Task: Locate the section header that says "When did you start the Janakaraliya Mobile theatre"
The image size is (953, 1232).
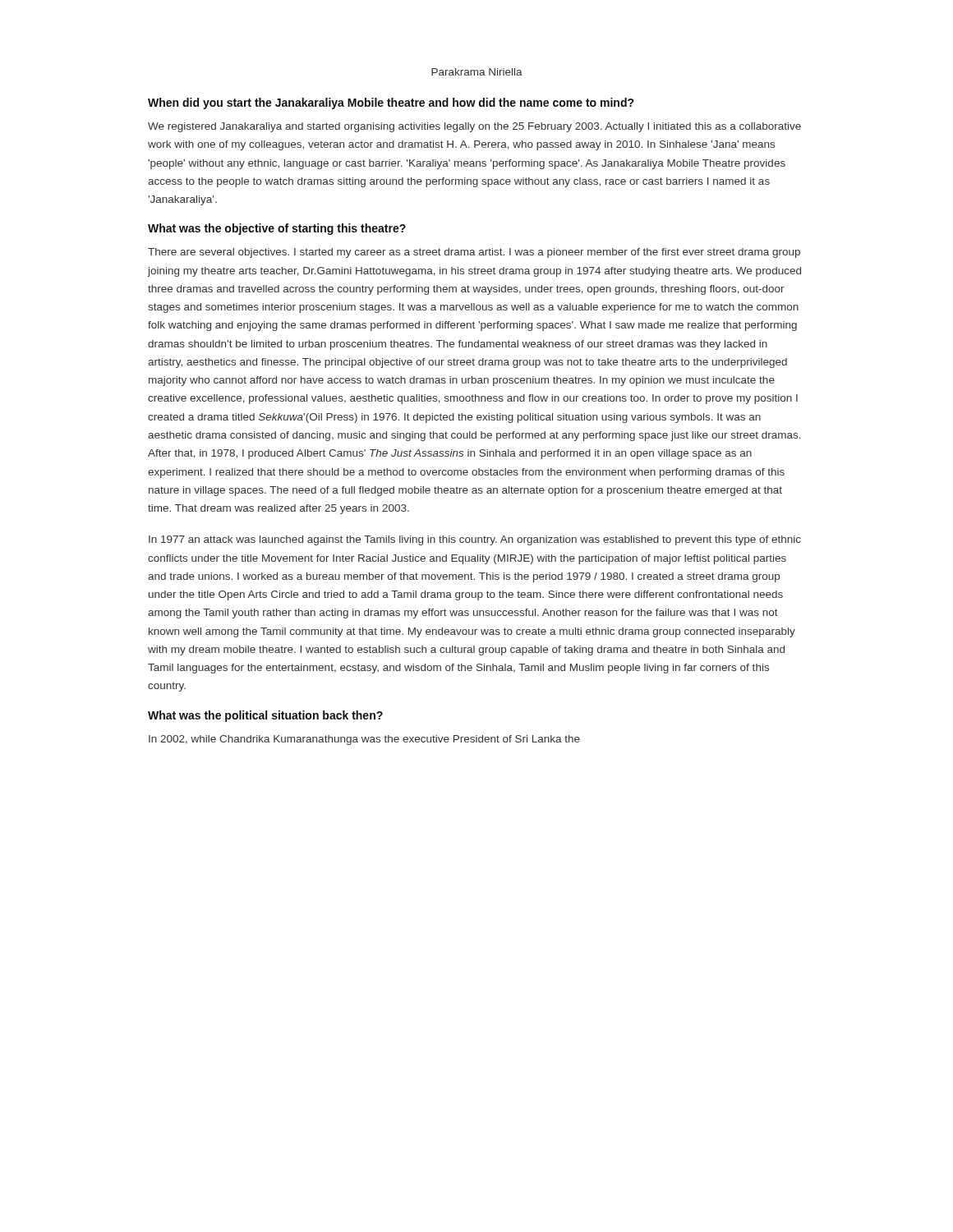Action: pos(391,103)
